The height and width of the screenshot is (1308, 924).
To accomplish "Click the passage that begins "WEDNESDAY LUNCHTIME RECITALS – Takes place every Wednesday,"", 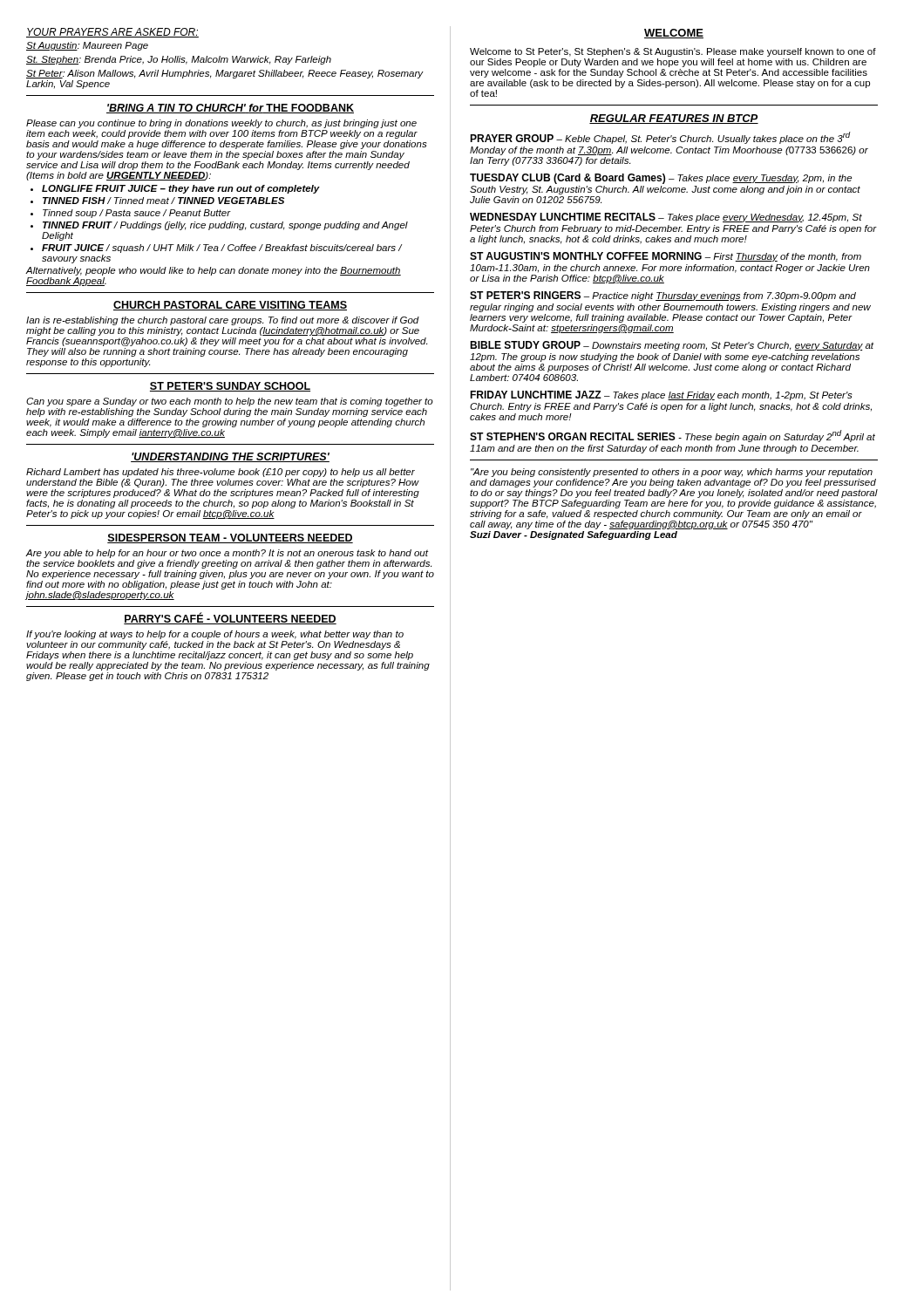I will point(674,227).
